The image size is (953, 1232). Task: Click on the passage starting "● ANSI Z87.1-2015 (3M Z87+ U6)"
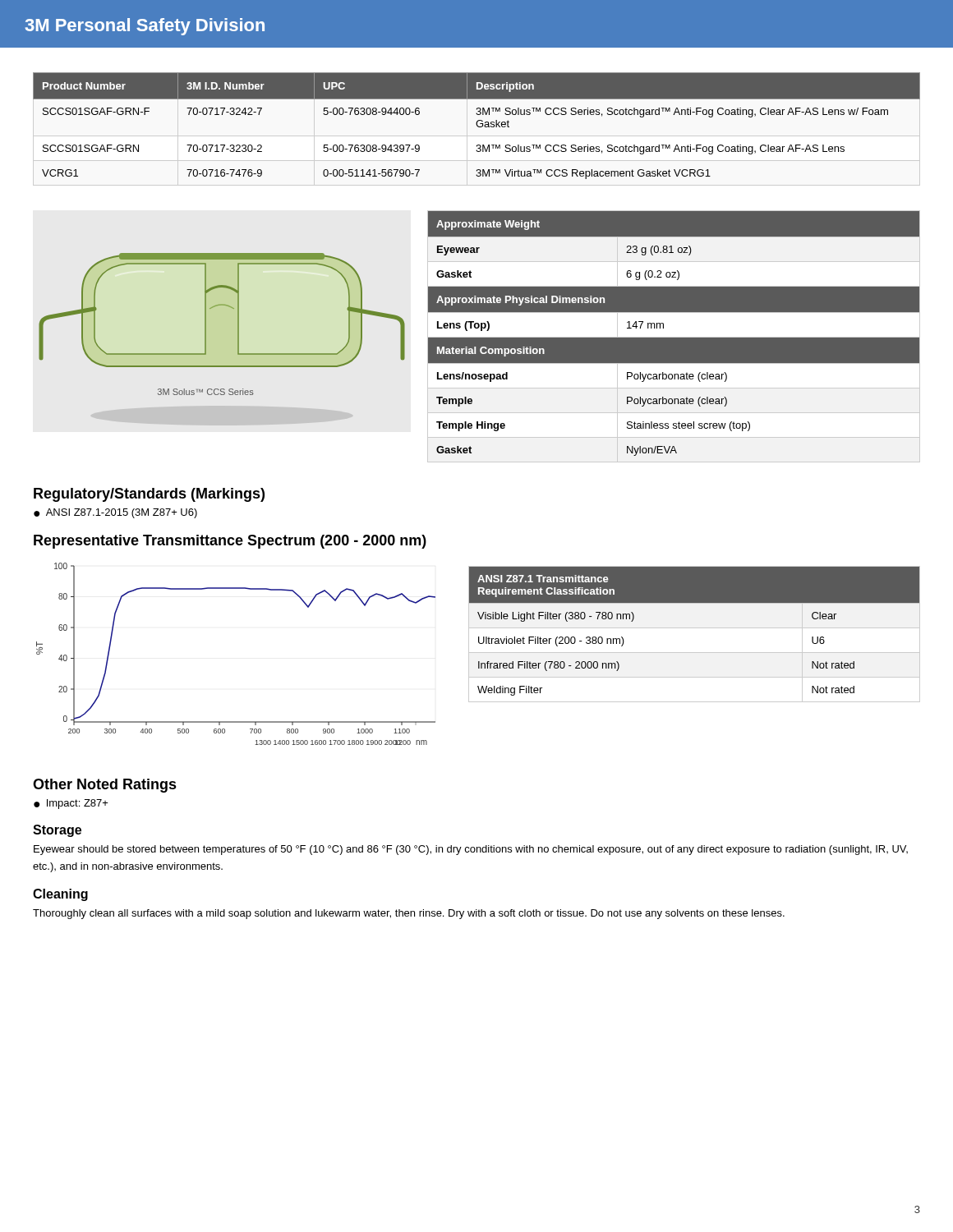coord(115,513)
